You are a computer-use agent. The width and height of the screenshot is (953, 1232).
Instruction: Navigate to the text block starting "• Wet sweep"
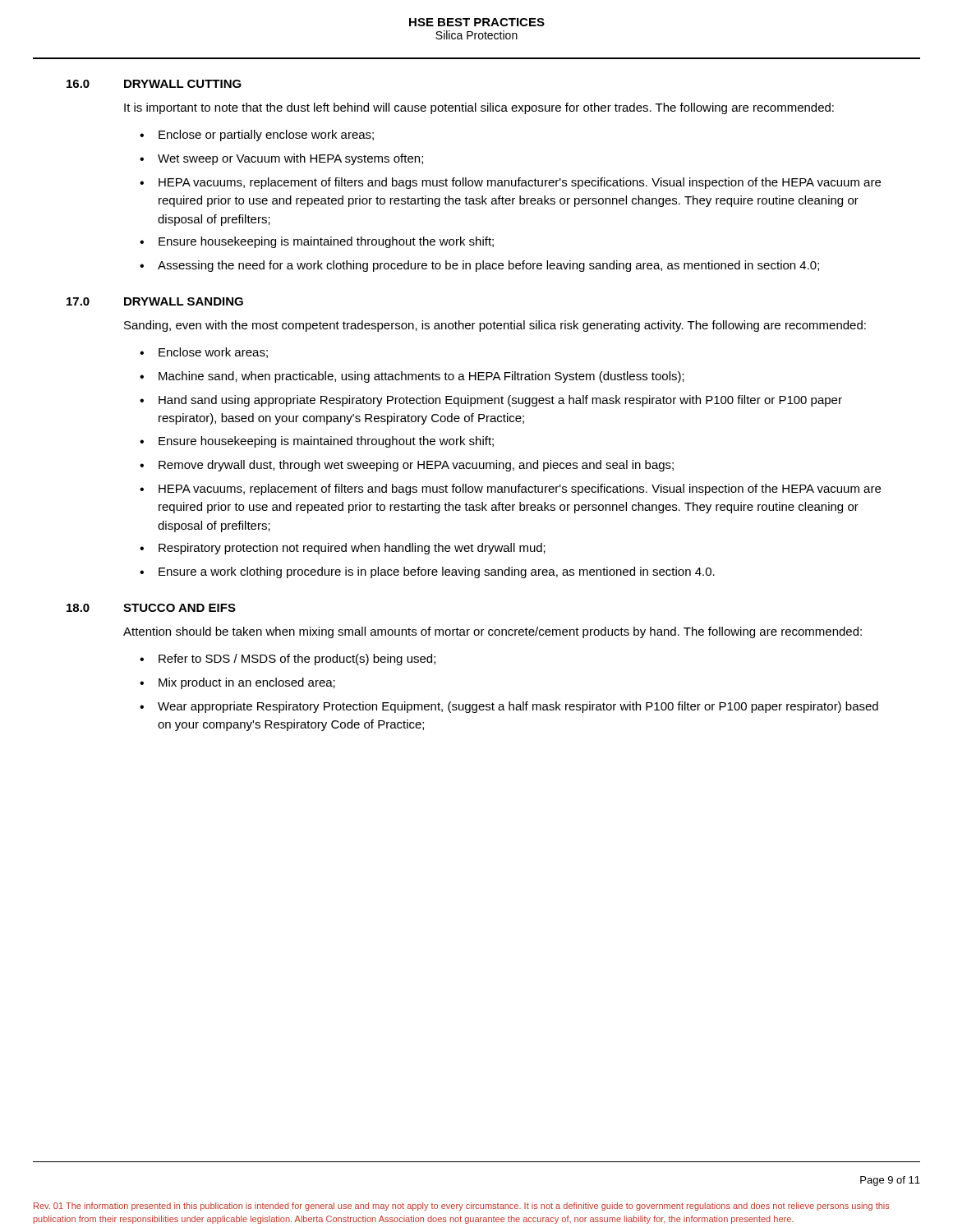pyautogui.click(x=281, y=159)
